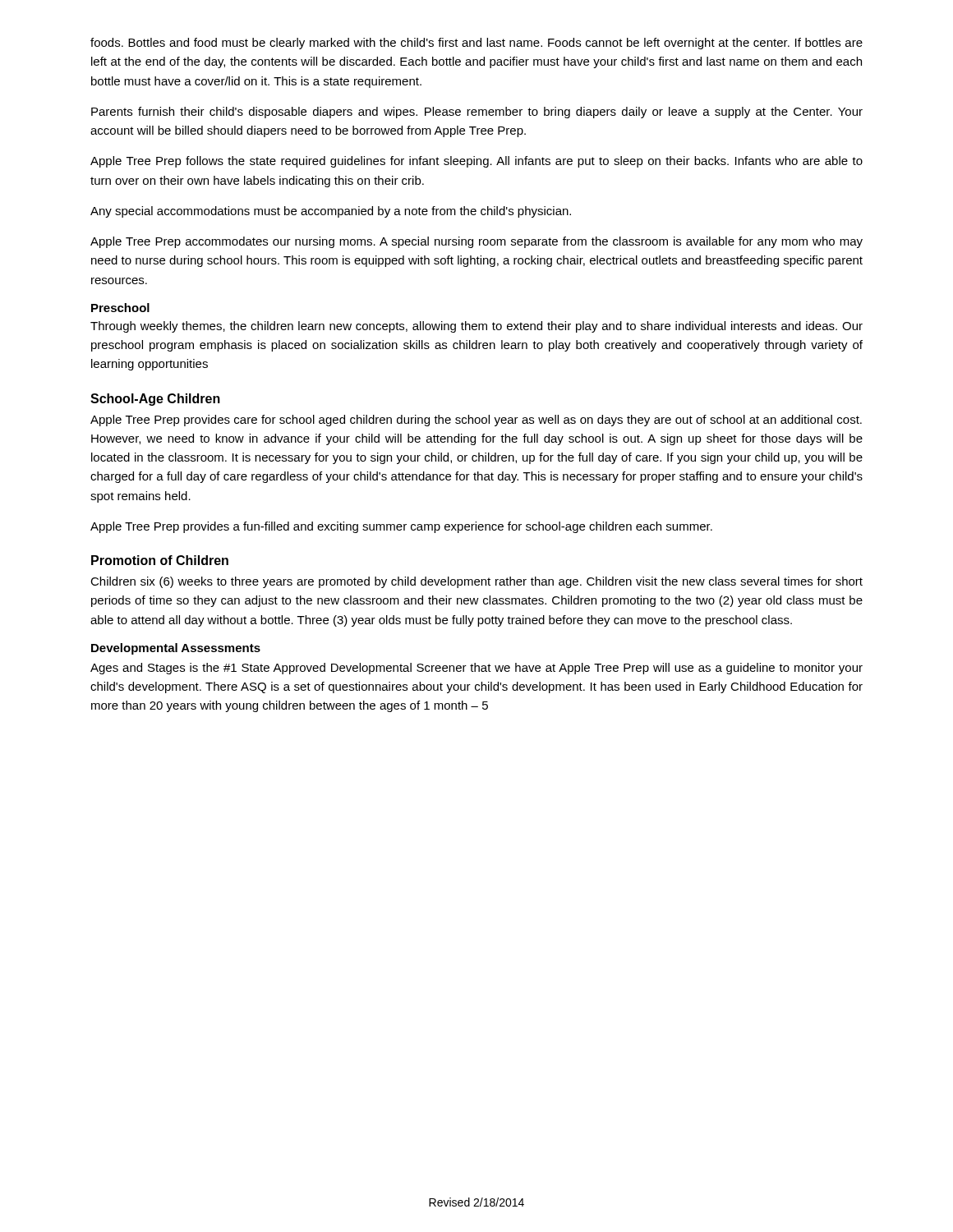This screenshot has width=953, height=1232.
Task: Select the text block that says "Apple Tree Prep provides care for school aged"
Action: tap(476, 457)
